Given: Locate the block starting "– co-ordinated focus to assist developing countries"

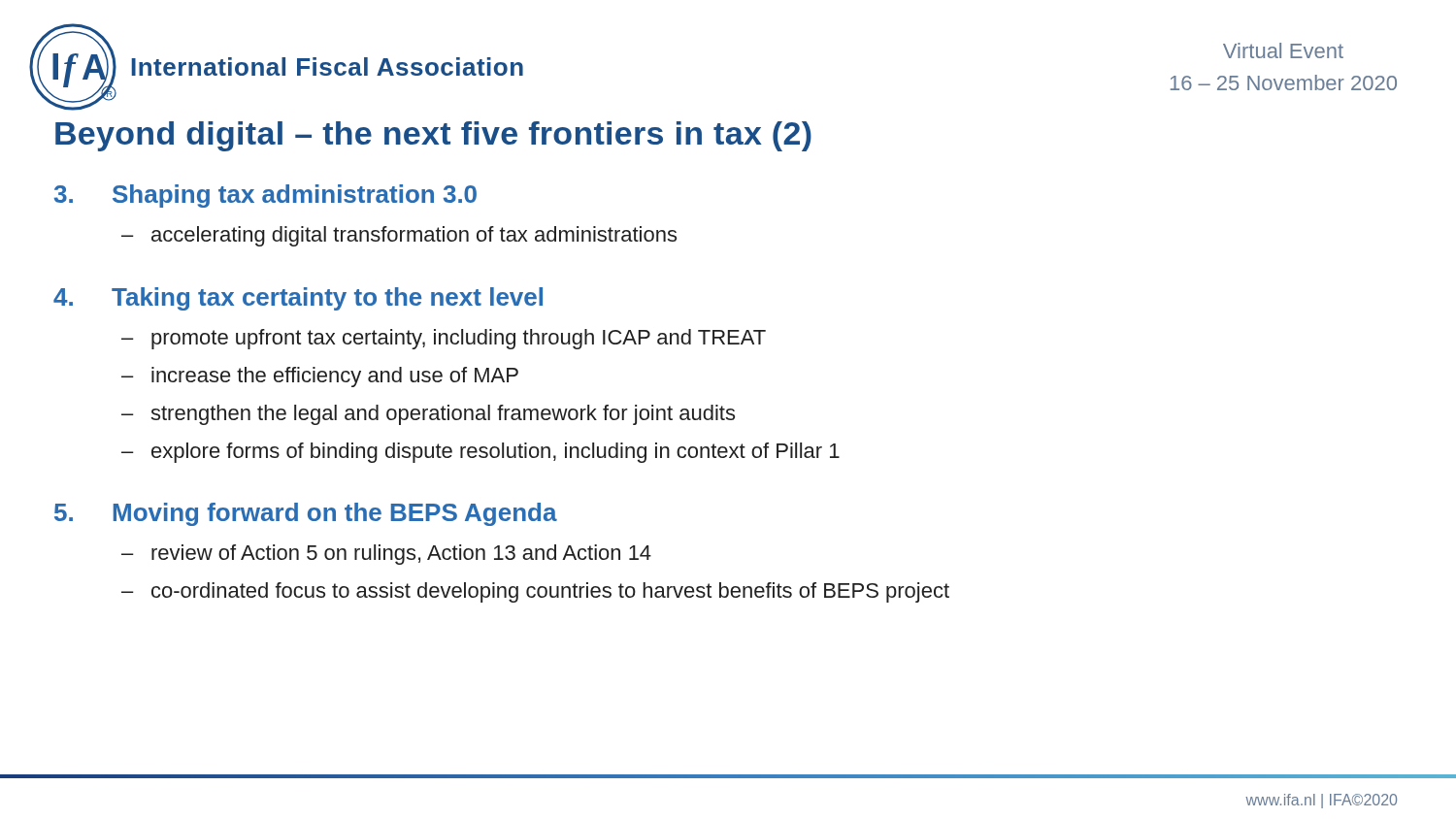Looking at the screenshot, I should pos(535,591).
